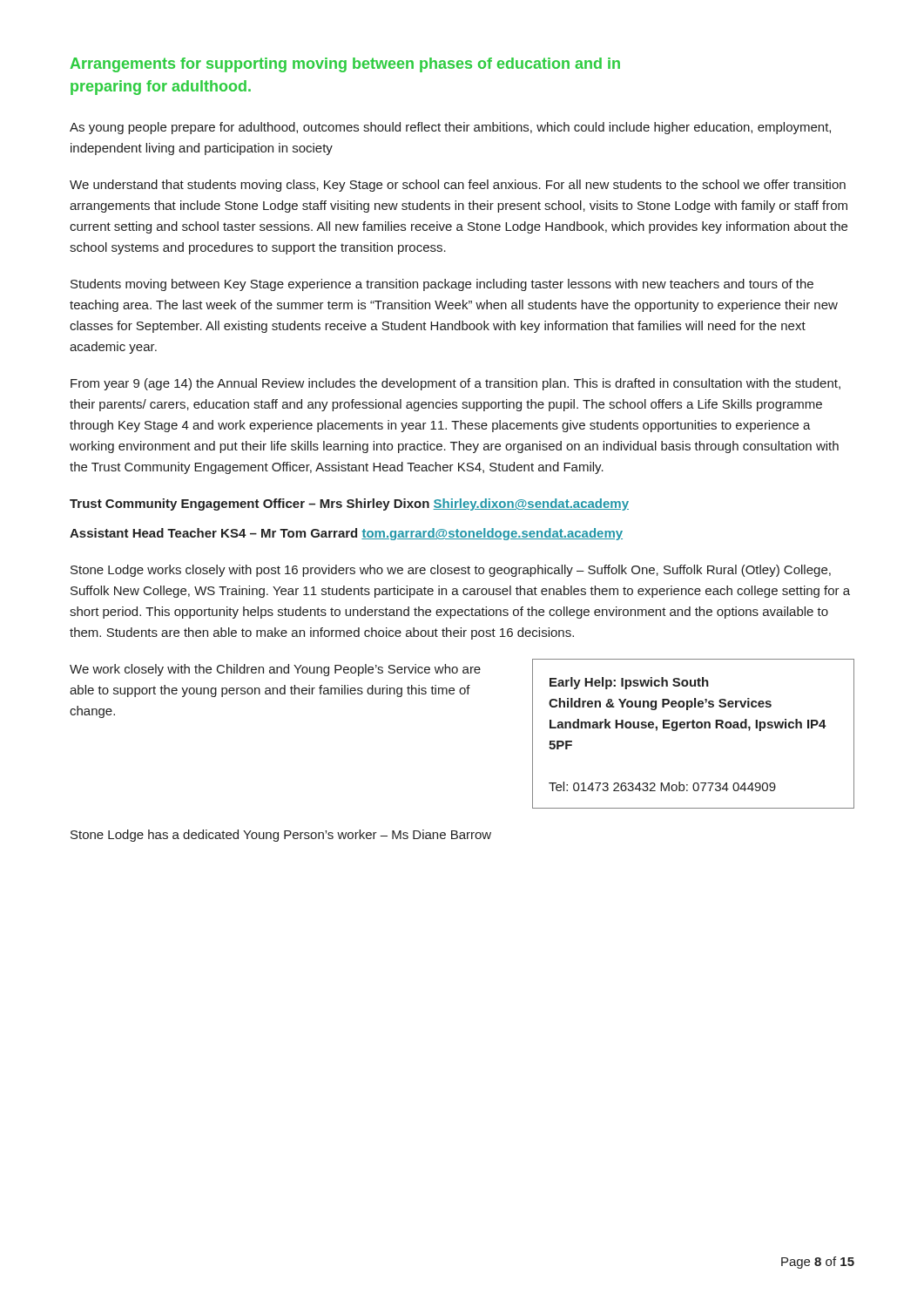
Task: Locate the block of text that opens with "Stone Lodge works"
Action: point(460,601)
